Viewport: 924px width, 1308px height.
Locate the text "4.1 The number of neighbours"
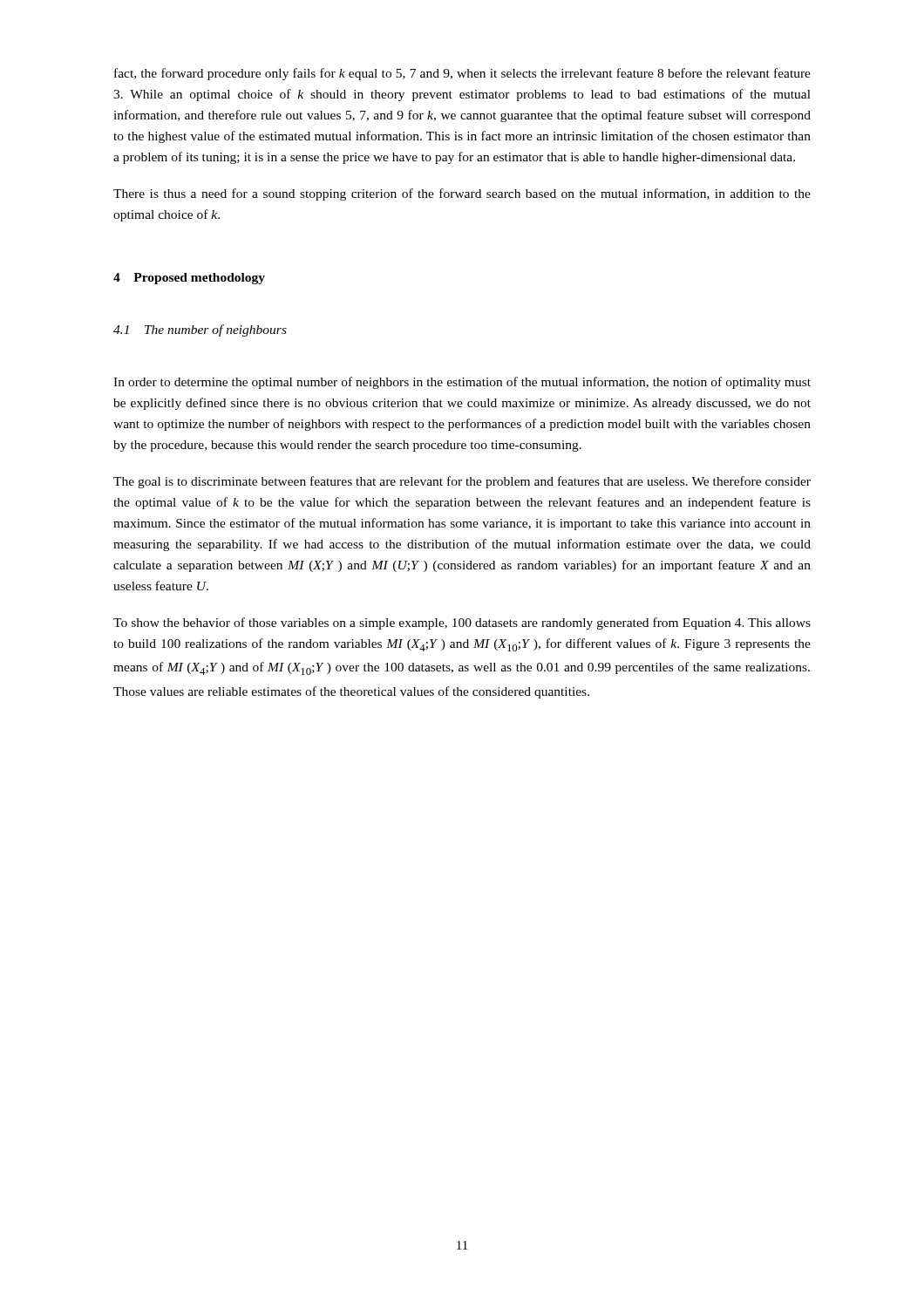click(x=200, y=329)
